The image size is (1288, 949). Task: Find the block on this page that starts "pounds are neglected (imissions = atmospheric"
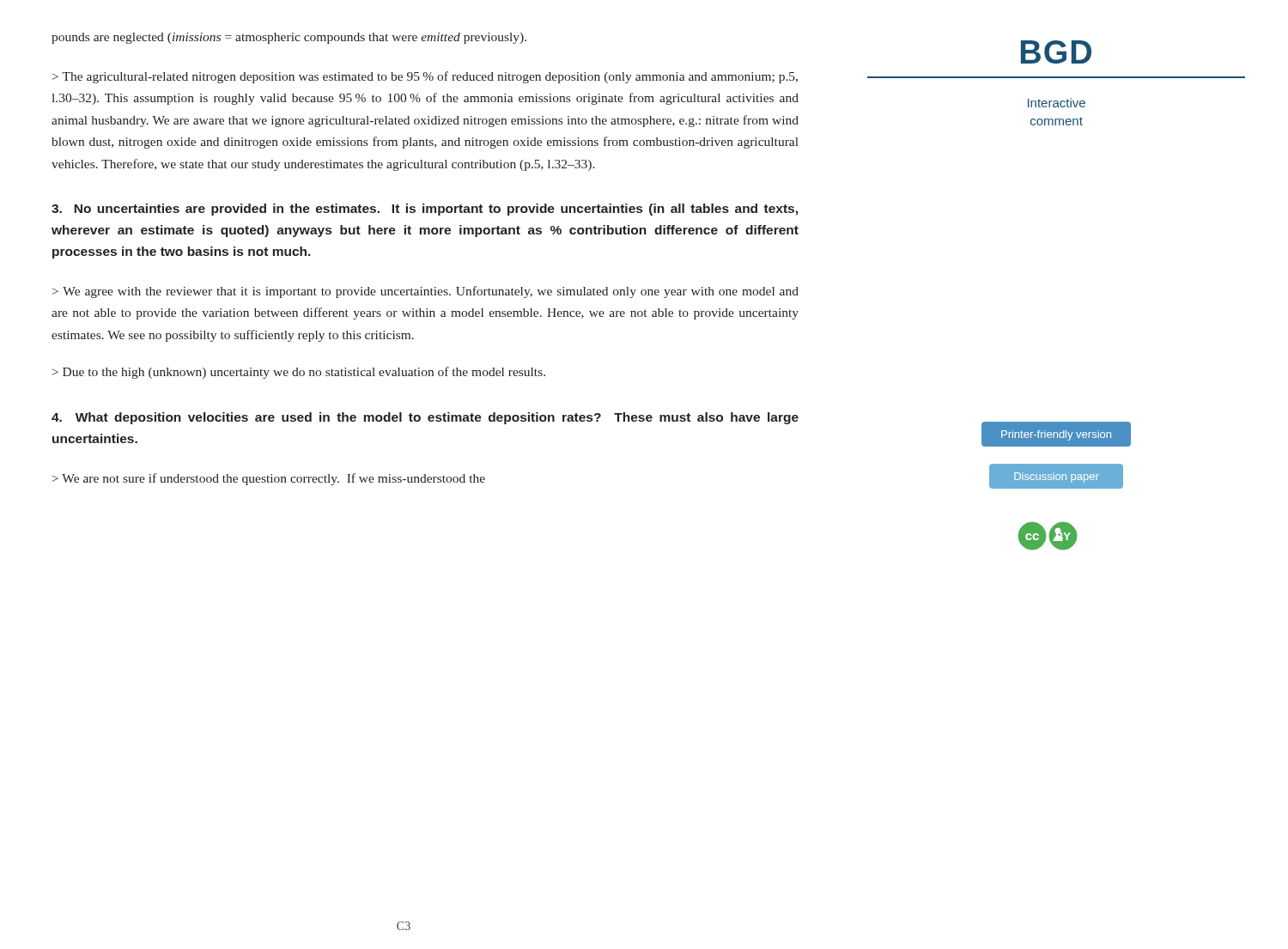pyautogui.click(x=289, y=37)
